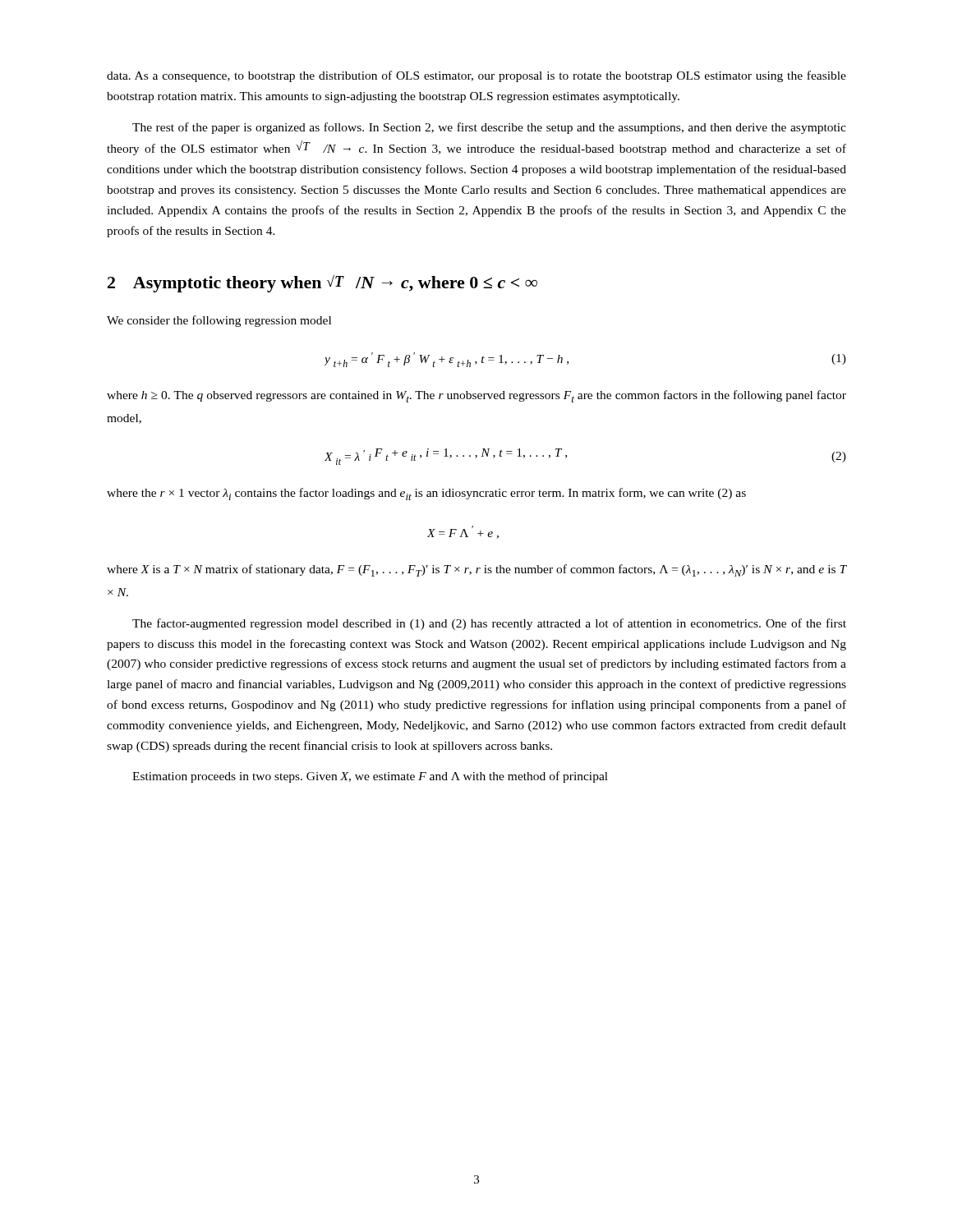953x1232 pixels.
Task: Navigate to the text starting "The factor-augmented regression model described in (1) and"
Action: tap(476, 685)
